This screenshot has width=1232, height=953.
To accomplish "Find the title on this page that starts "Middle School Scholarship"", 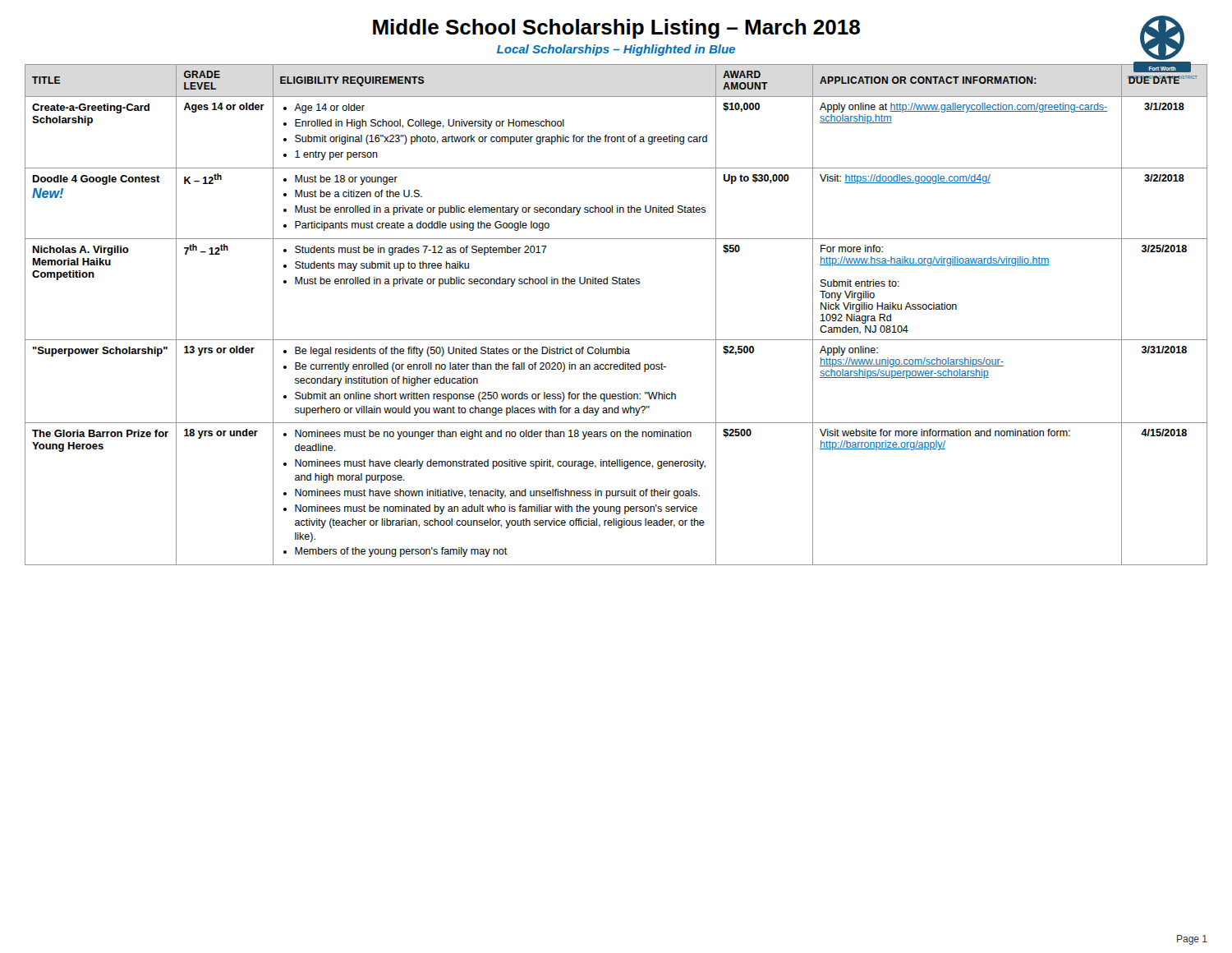I will (x=616, y=35).
